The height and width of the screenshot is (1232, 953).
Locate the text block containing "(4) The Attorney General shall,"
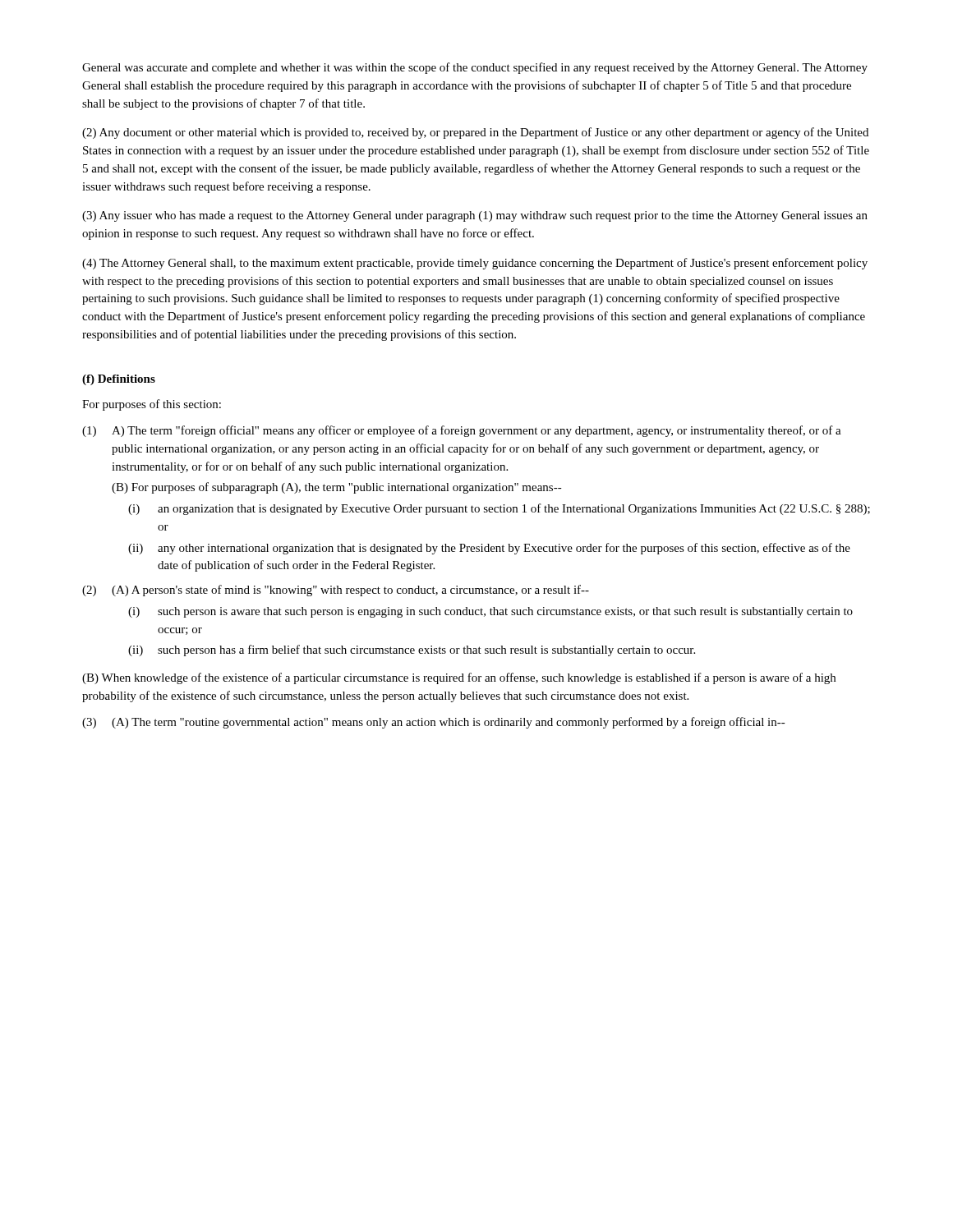click(476, 299)
